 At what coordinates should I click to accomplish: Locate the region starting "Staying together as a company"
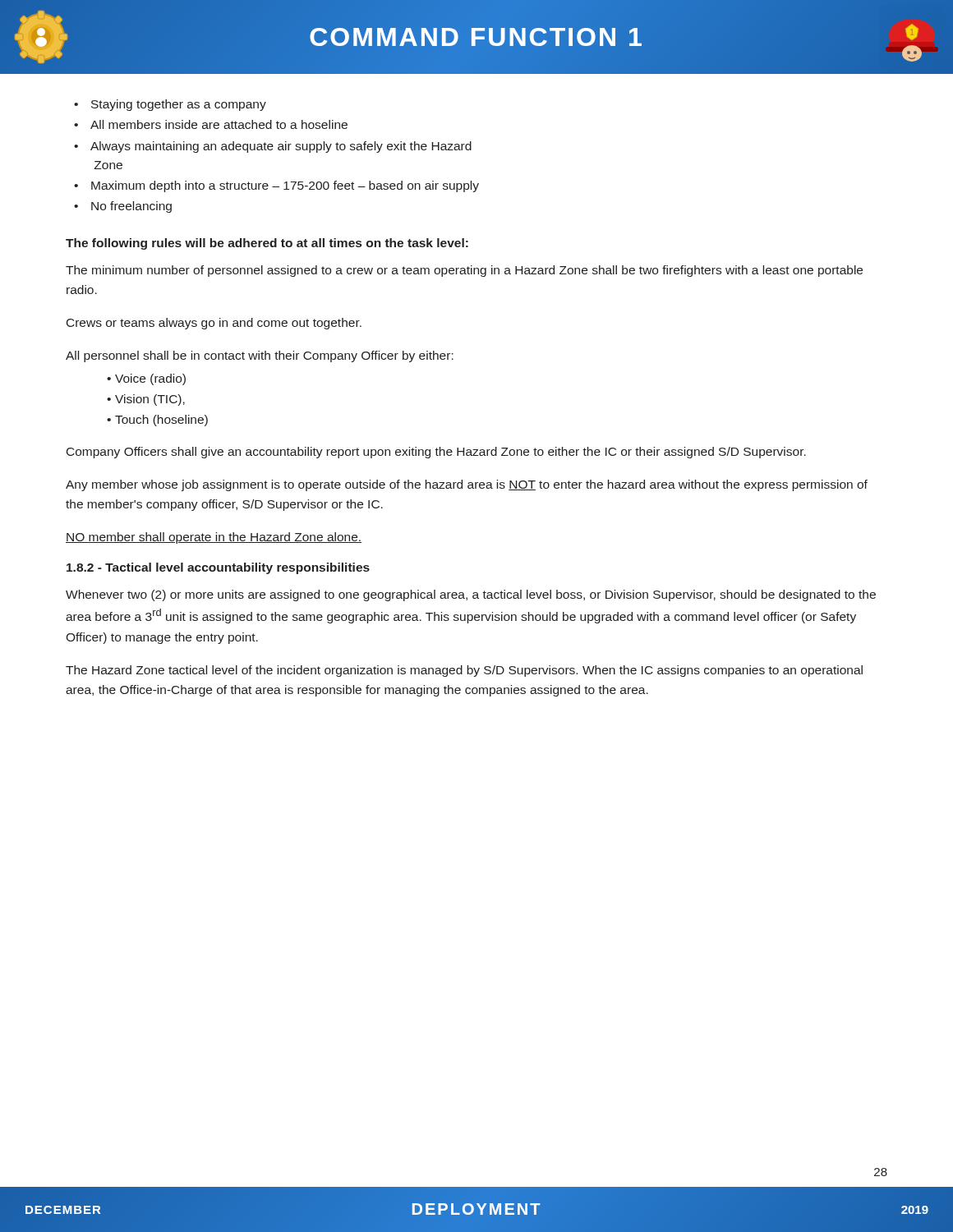[x=178, y=104]
